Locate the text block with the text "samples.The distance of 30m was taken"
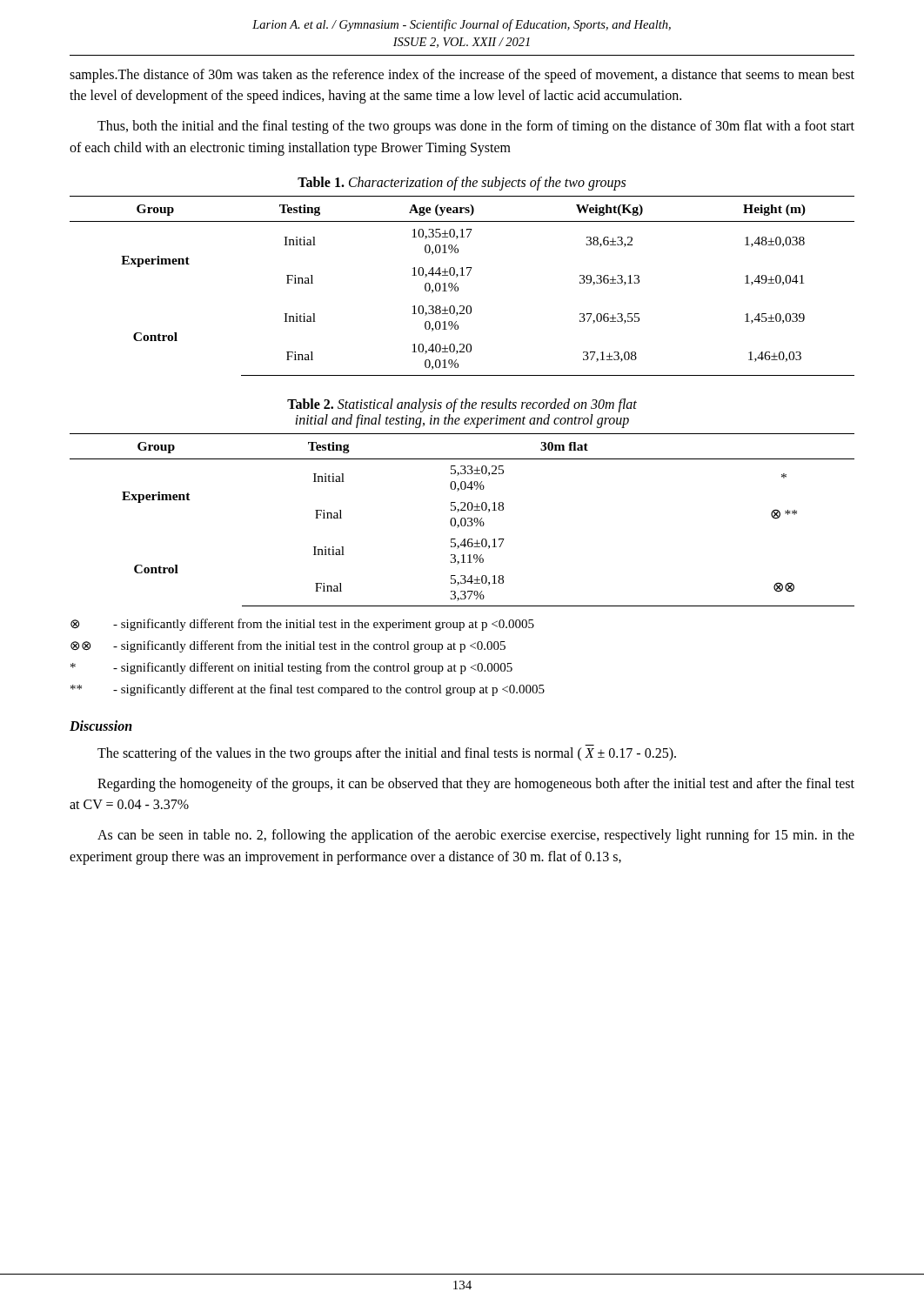This screenshot has width=924, height=1305. (x=462, y=85)
